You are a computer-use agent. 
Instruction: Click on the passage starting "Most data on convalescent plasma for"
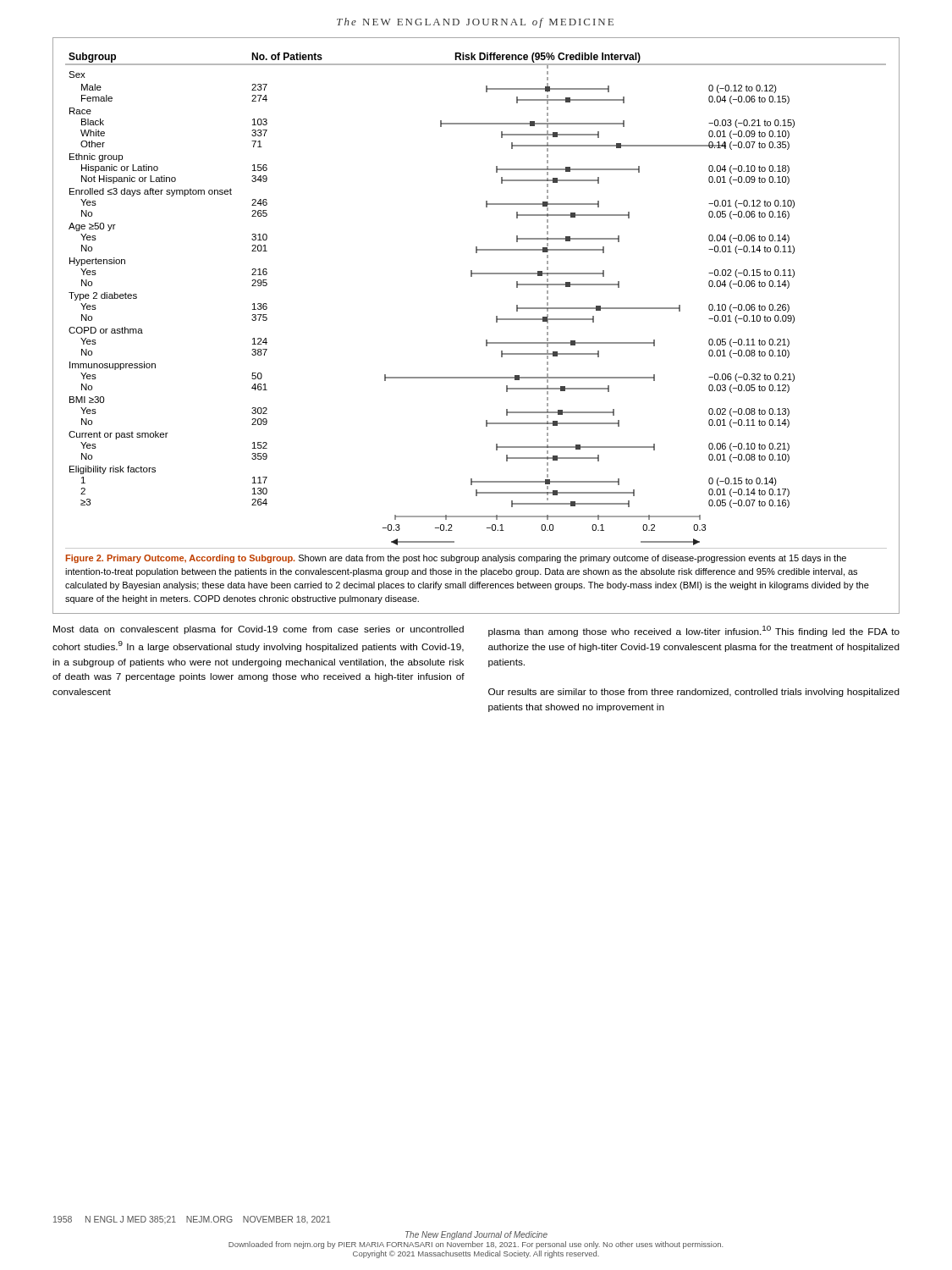tap(258, 660)
